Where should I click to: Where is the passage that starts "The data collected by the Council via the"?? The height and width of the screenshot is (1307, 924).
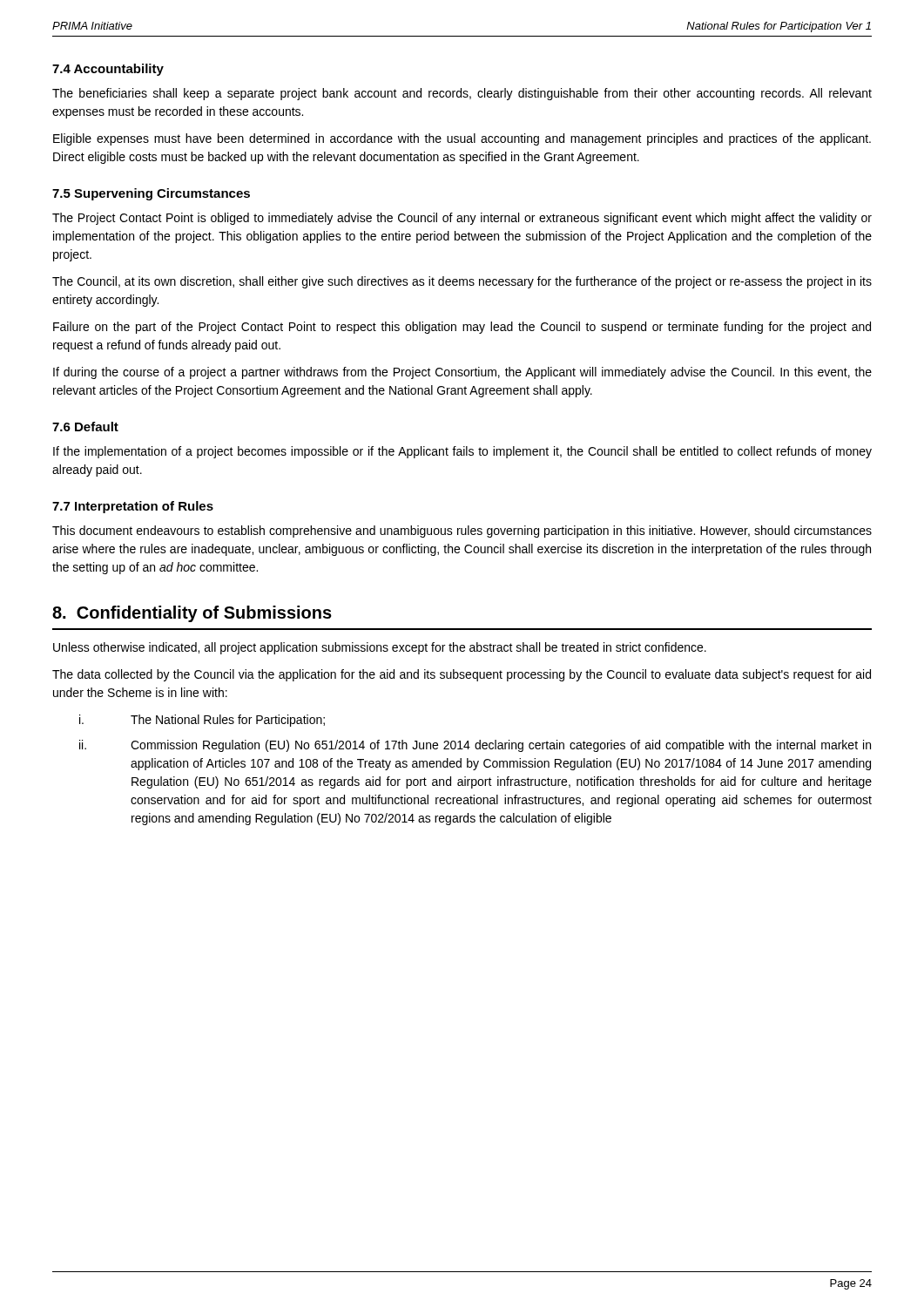[462, 684]
